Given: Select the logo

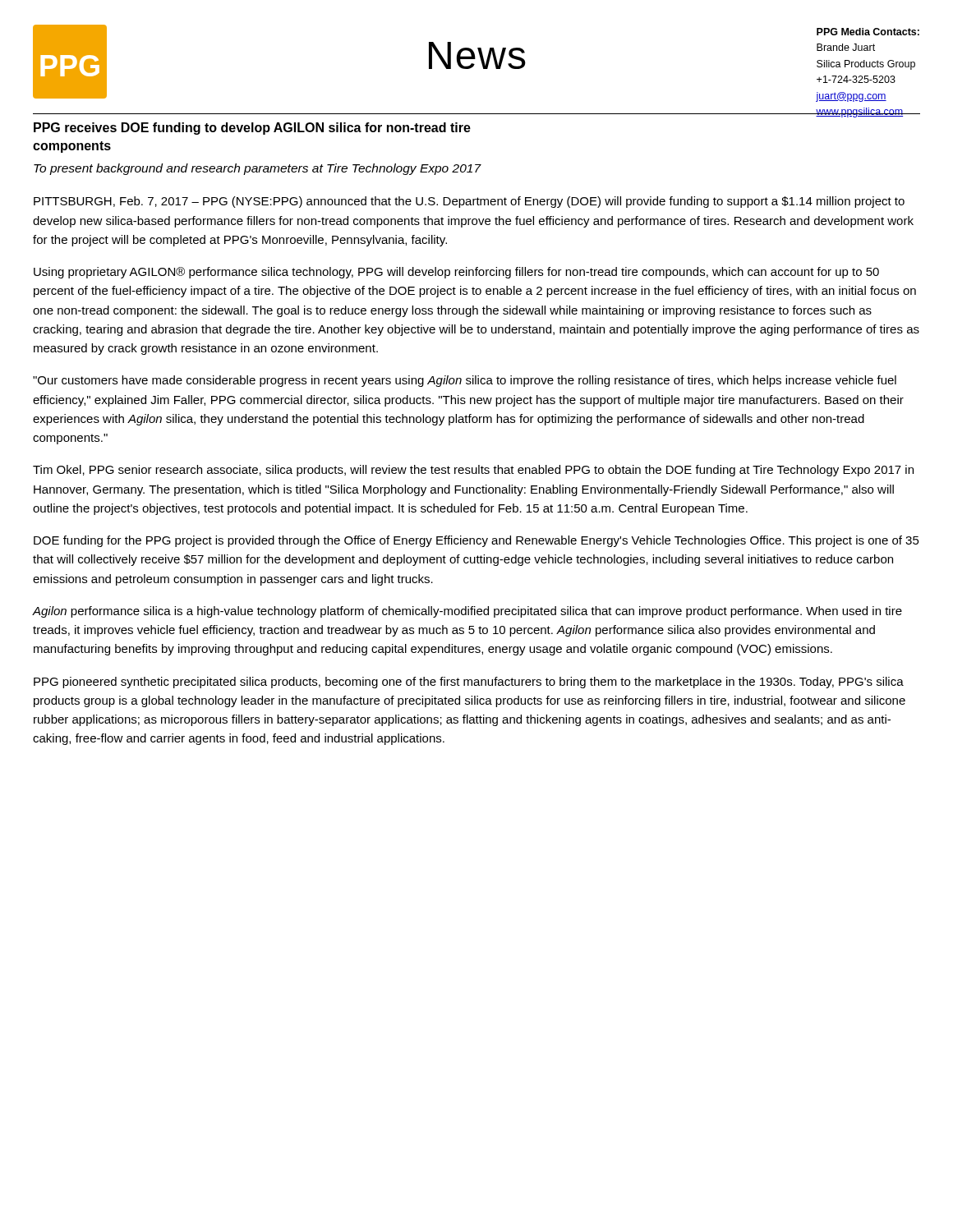Looking at the screenshot, I should [x=70, y=63].
